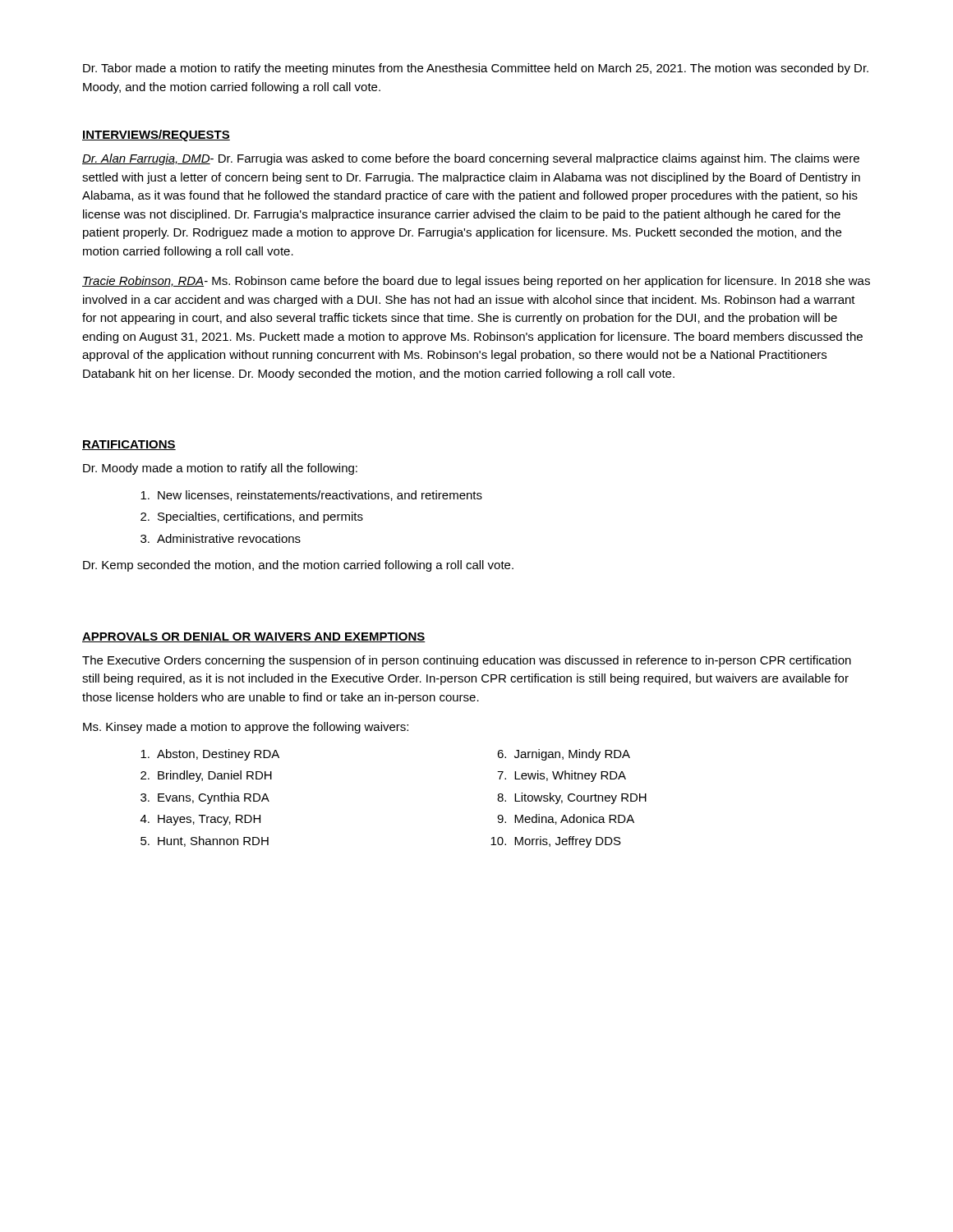The image size is (953, 1232).
Task: Select the text block that reads "Dr. Tabor made a motion to ratify the"
Action: point(476,78)
